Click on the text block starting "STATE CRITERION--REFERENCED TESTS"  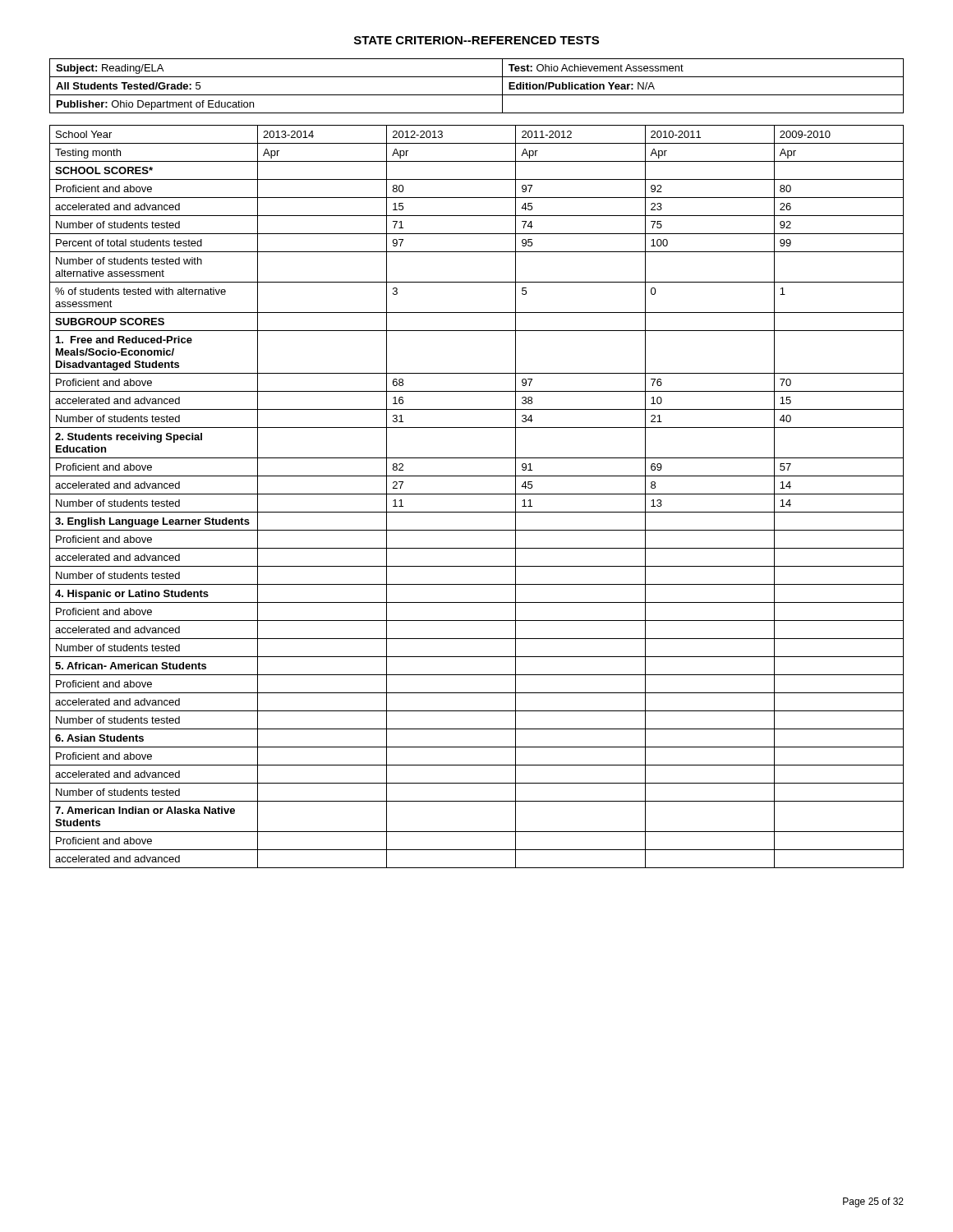476,40
